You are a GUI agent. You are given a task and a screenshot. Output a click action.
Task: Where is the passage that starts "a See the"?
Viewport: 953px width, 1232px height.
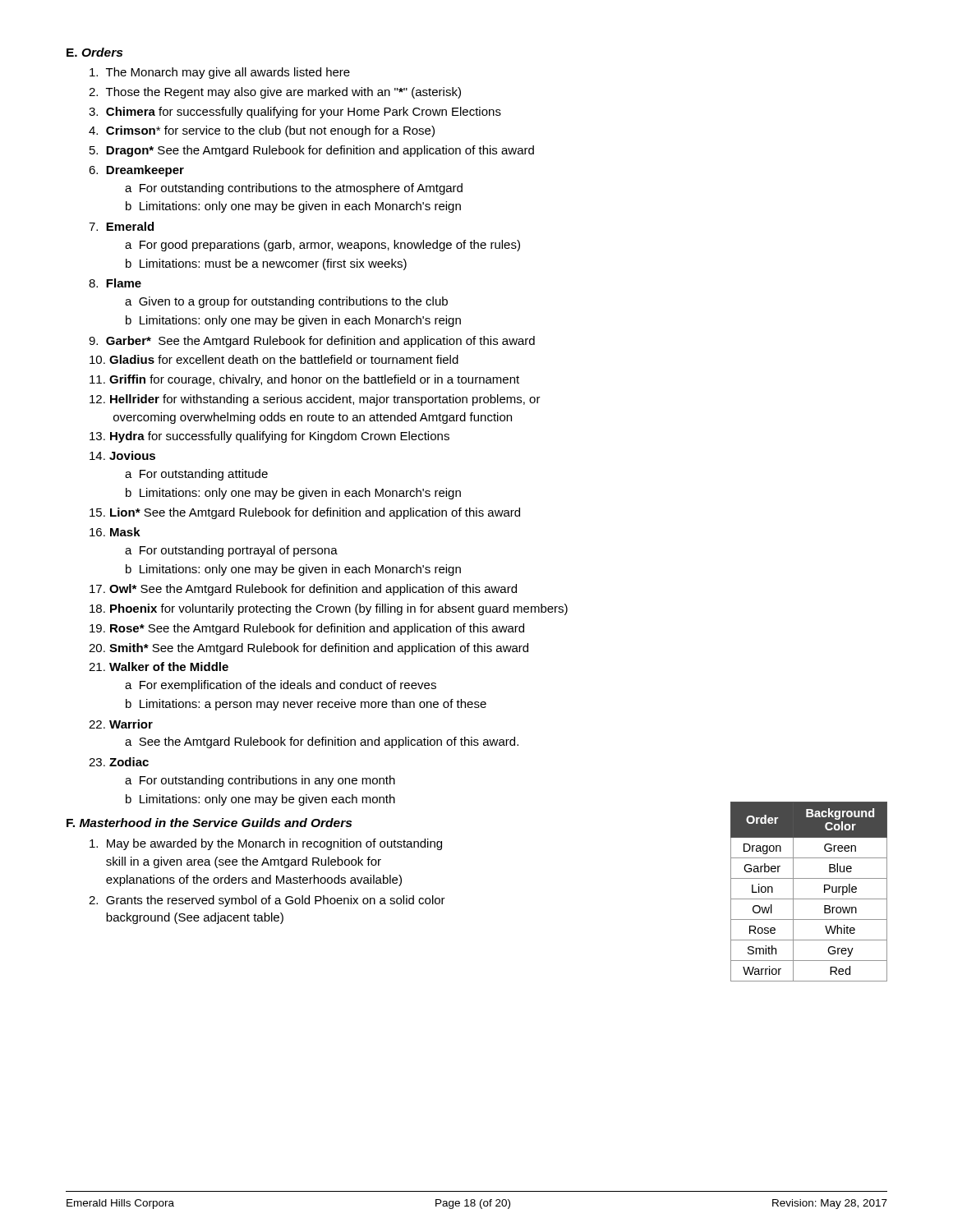(x=322, y=741)
